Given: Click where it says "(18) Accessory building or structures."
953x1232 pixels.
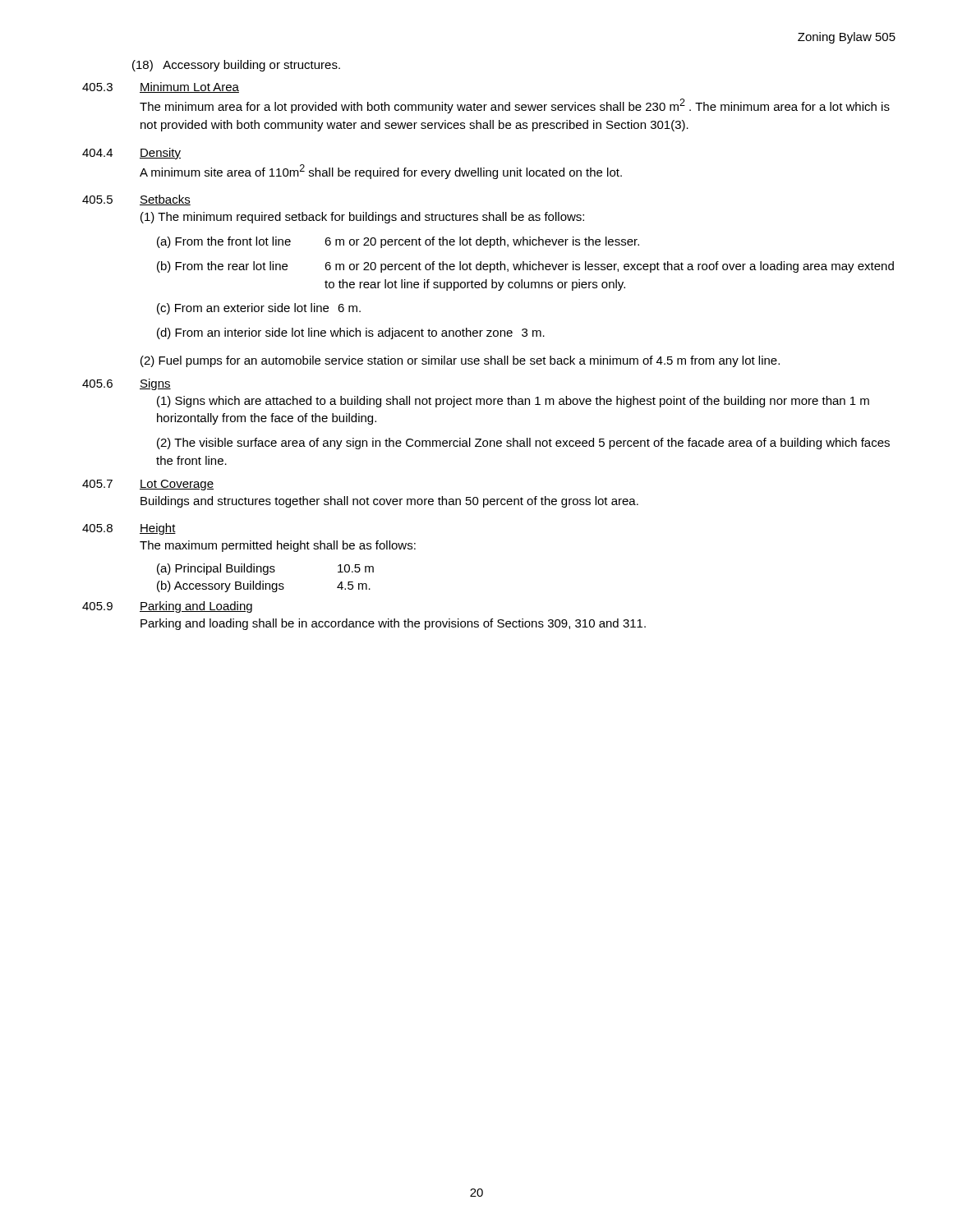Looking at the screenshot, I should [x=236, y=64].
